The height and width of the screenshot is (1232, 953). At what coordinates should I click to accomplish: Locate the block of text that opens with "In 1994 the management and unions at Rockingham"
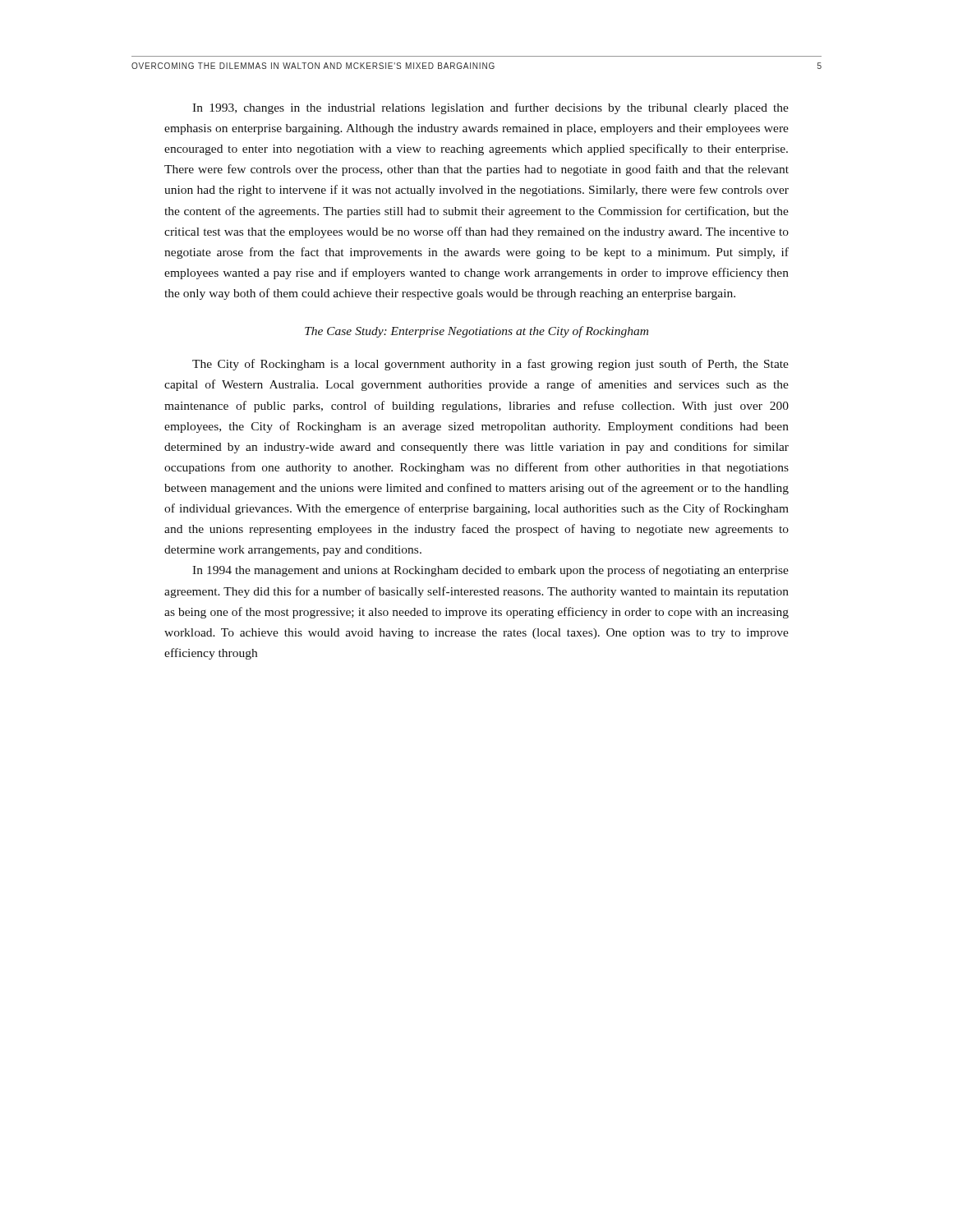[x=476, y=611]
